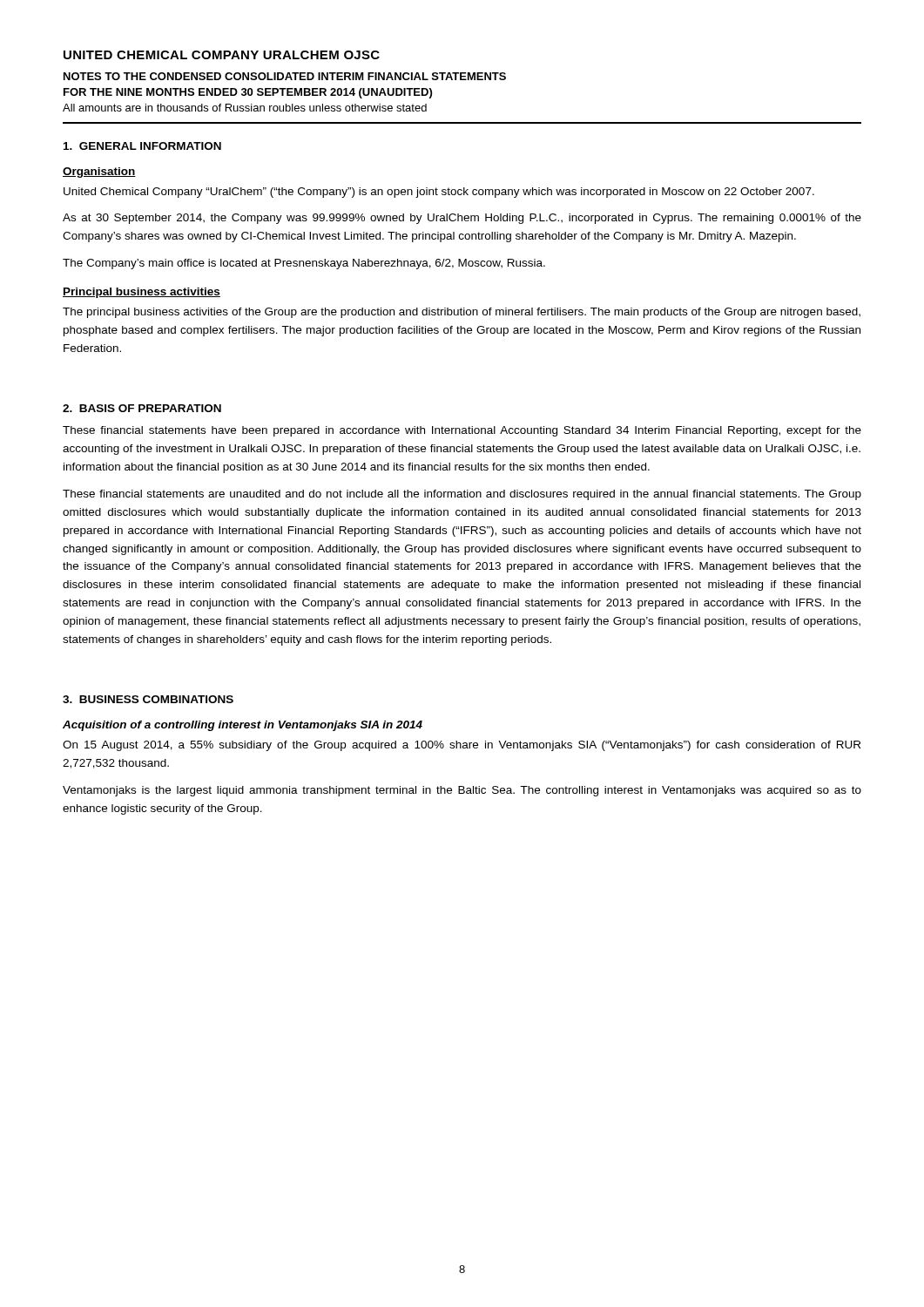Click on the text block starting "NOTES TO THE CONDENSED CONSOLIDATED INTERIM FINANCIAL"
The width and height of the screenshot is (924, 1307).
[285, 76]
